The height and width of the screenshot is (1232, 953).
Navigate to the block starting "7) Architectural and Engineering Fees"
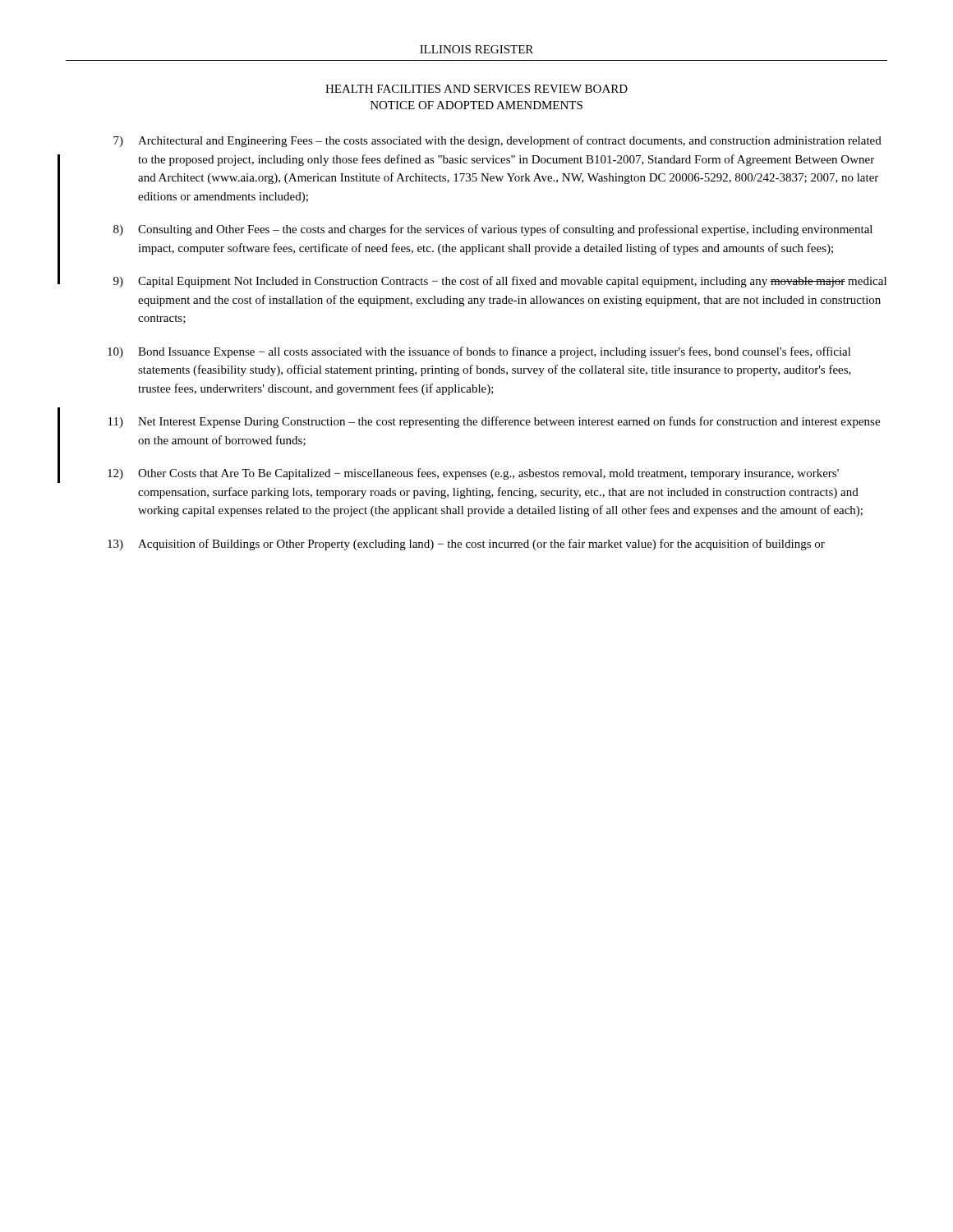[x=476, y=168]
